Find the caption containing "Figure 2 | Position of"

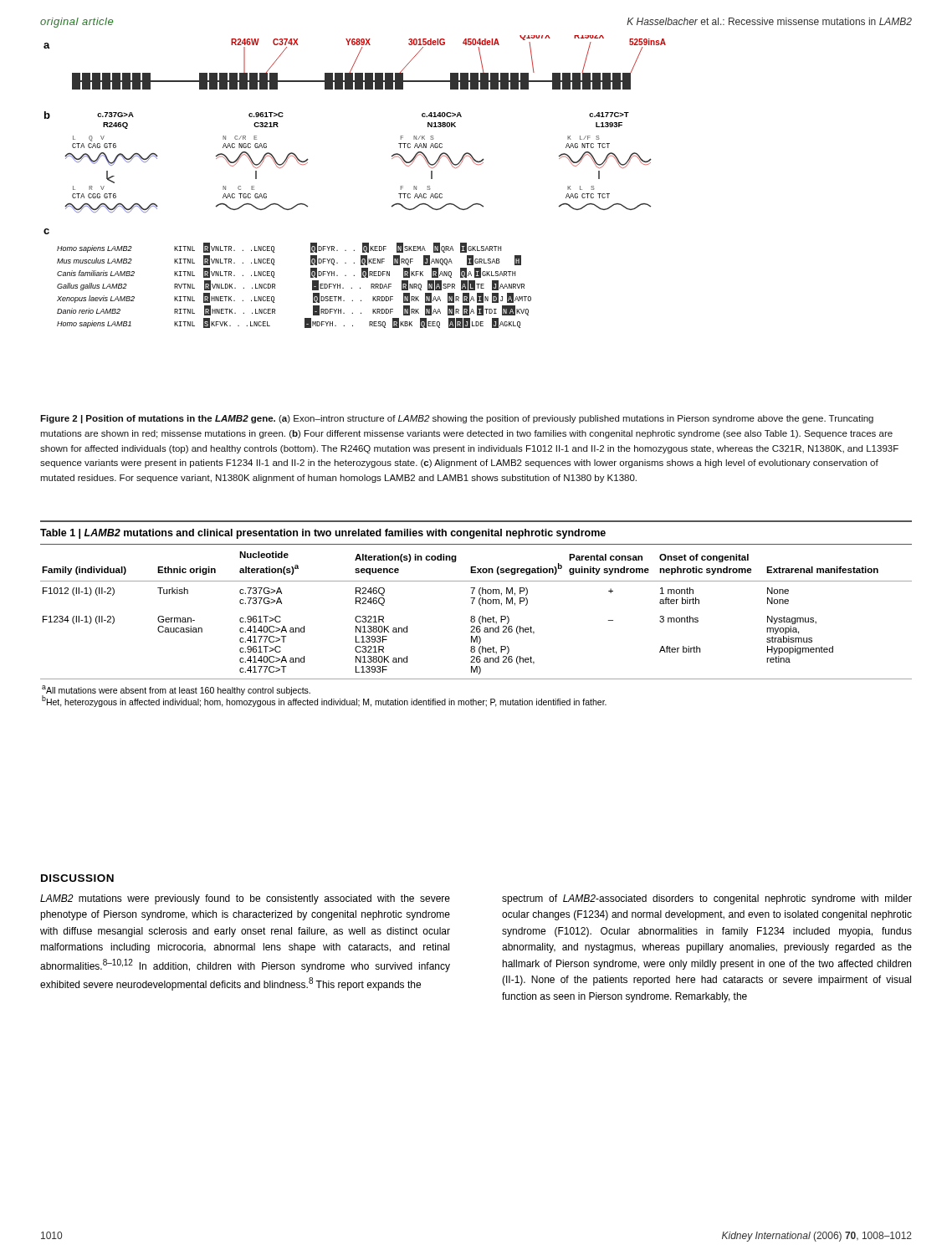click(469, 448)
